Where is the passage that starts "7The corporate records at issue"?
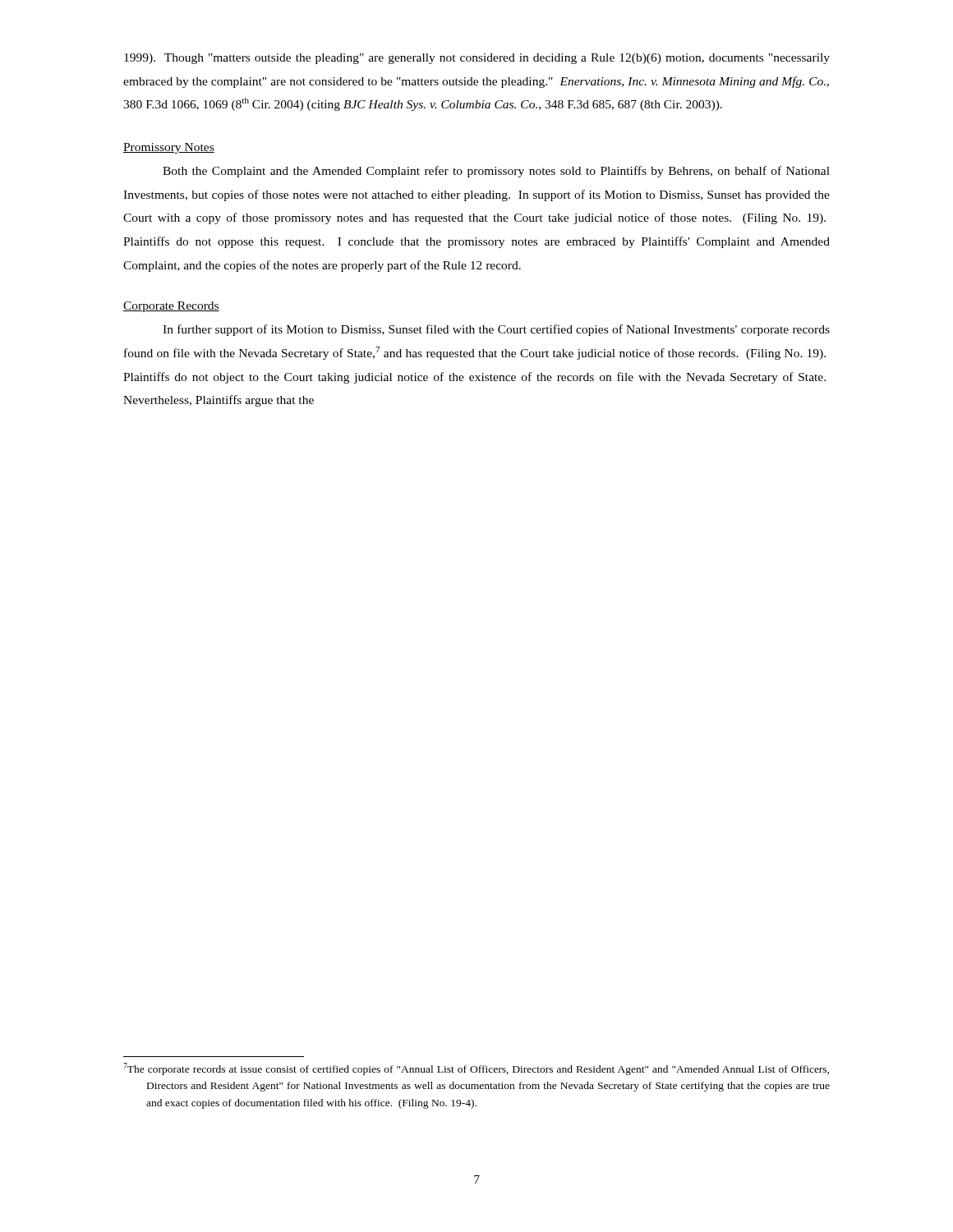The width and height of the screenshot is (953, 1232). pos(476,1086)
